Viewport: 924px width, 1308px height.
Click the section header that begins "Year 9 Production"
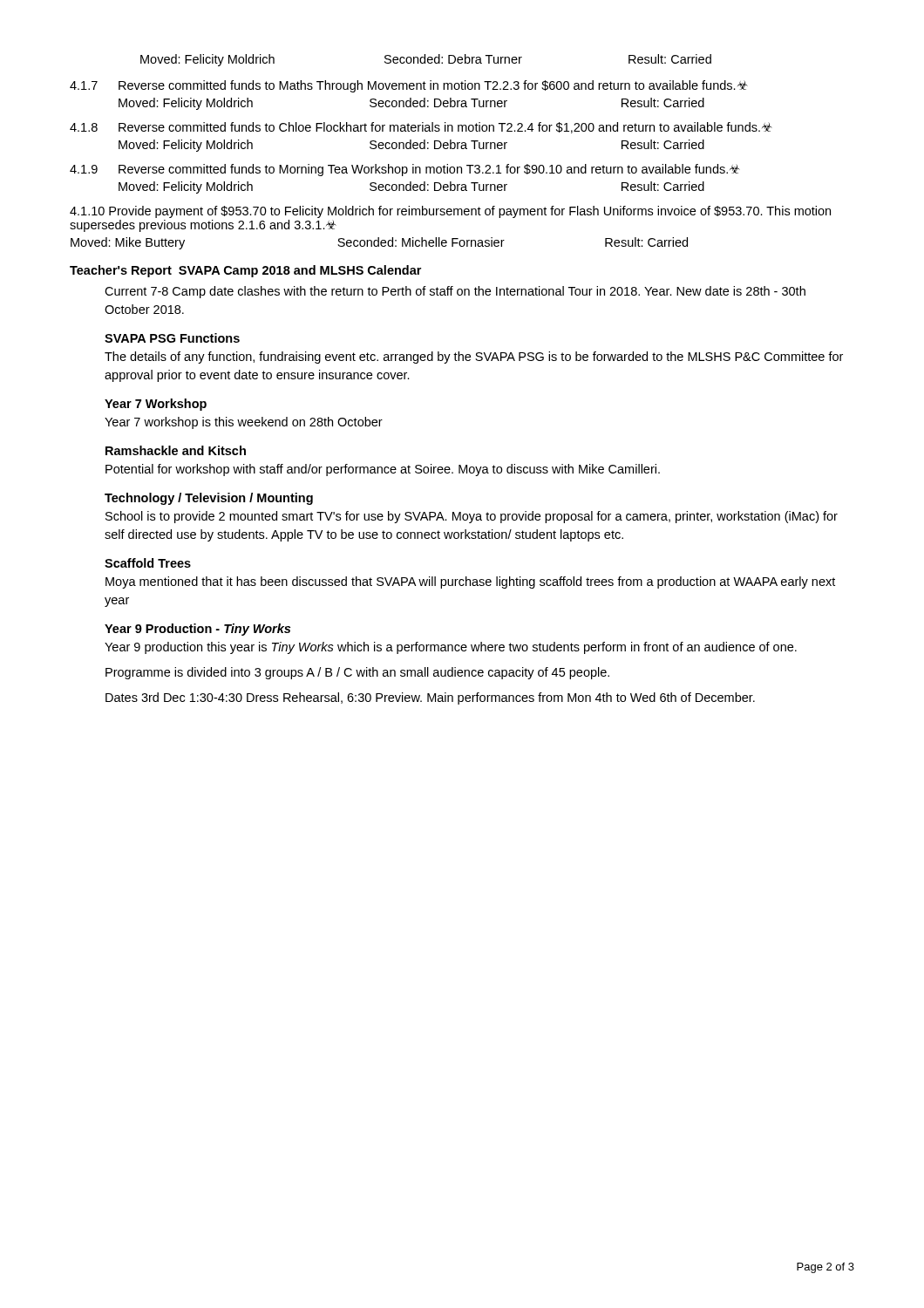click(x=198, y=629)
